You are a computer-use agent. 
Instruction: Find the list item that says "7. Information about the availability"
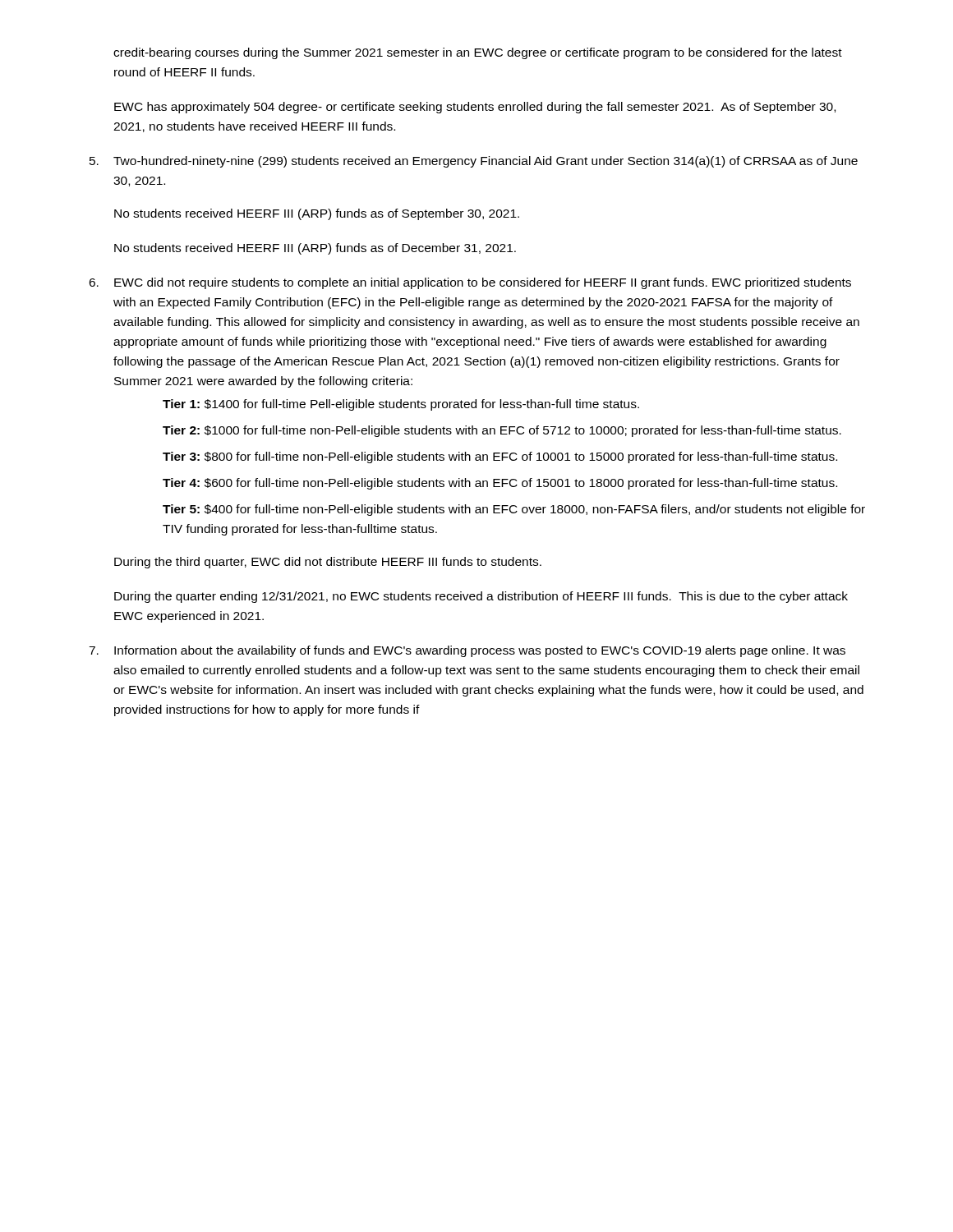click(x=480, y=680)
